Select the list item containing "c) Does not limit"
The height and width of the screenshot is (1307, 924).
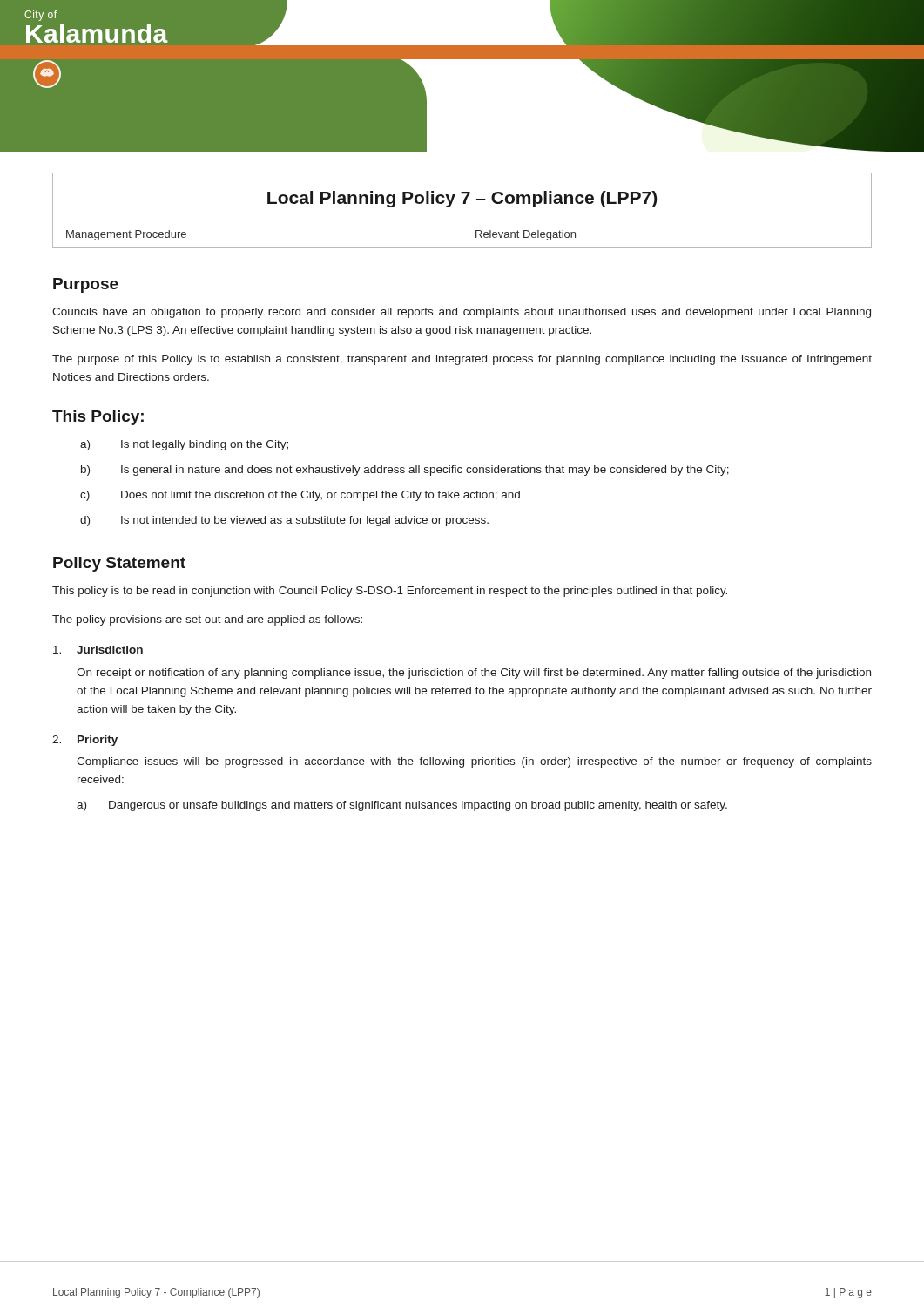(x=286, y=495)
